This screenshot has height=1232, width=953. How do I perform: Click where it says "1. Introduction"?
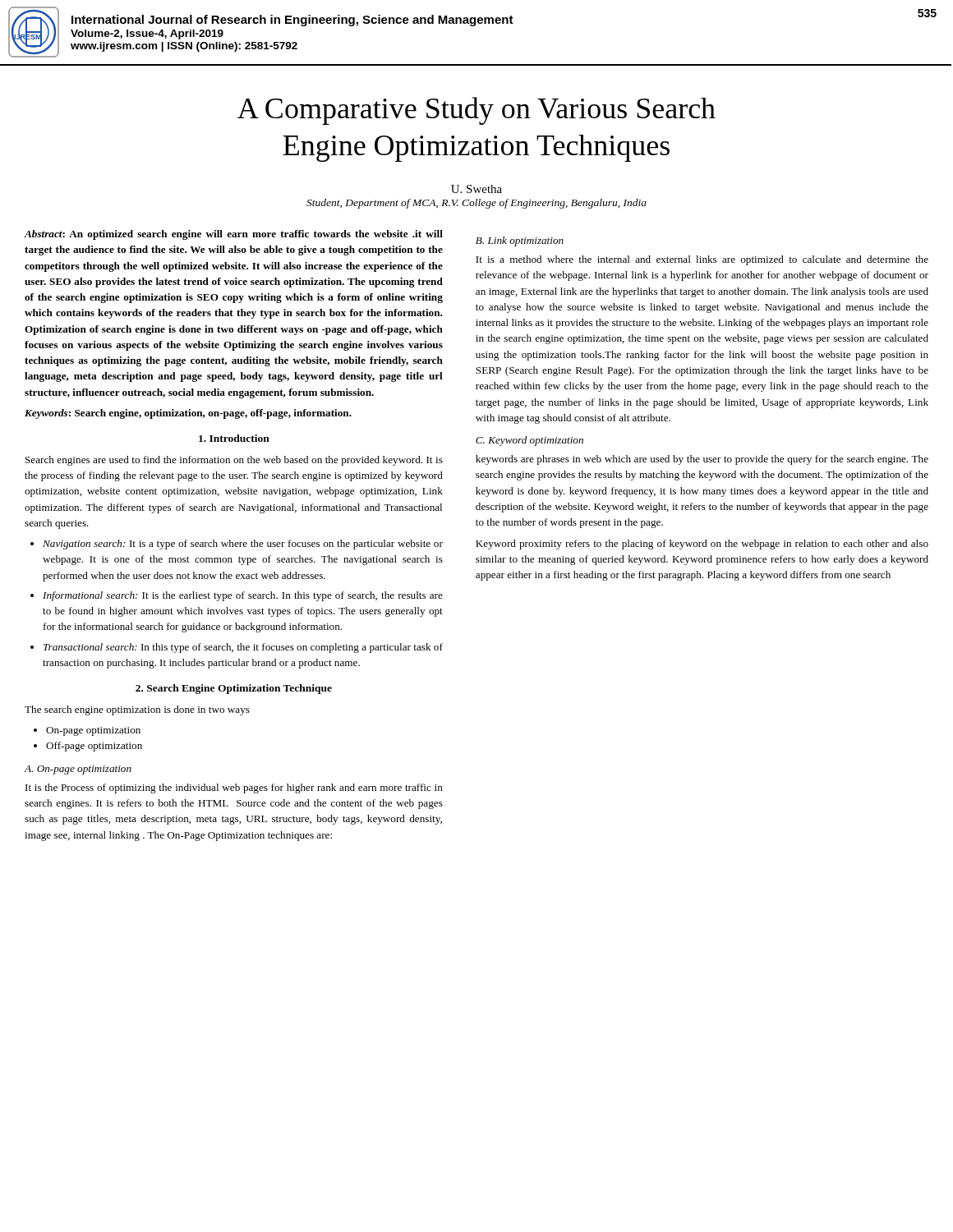pyautogui.click(x=234, y=438)
